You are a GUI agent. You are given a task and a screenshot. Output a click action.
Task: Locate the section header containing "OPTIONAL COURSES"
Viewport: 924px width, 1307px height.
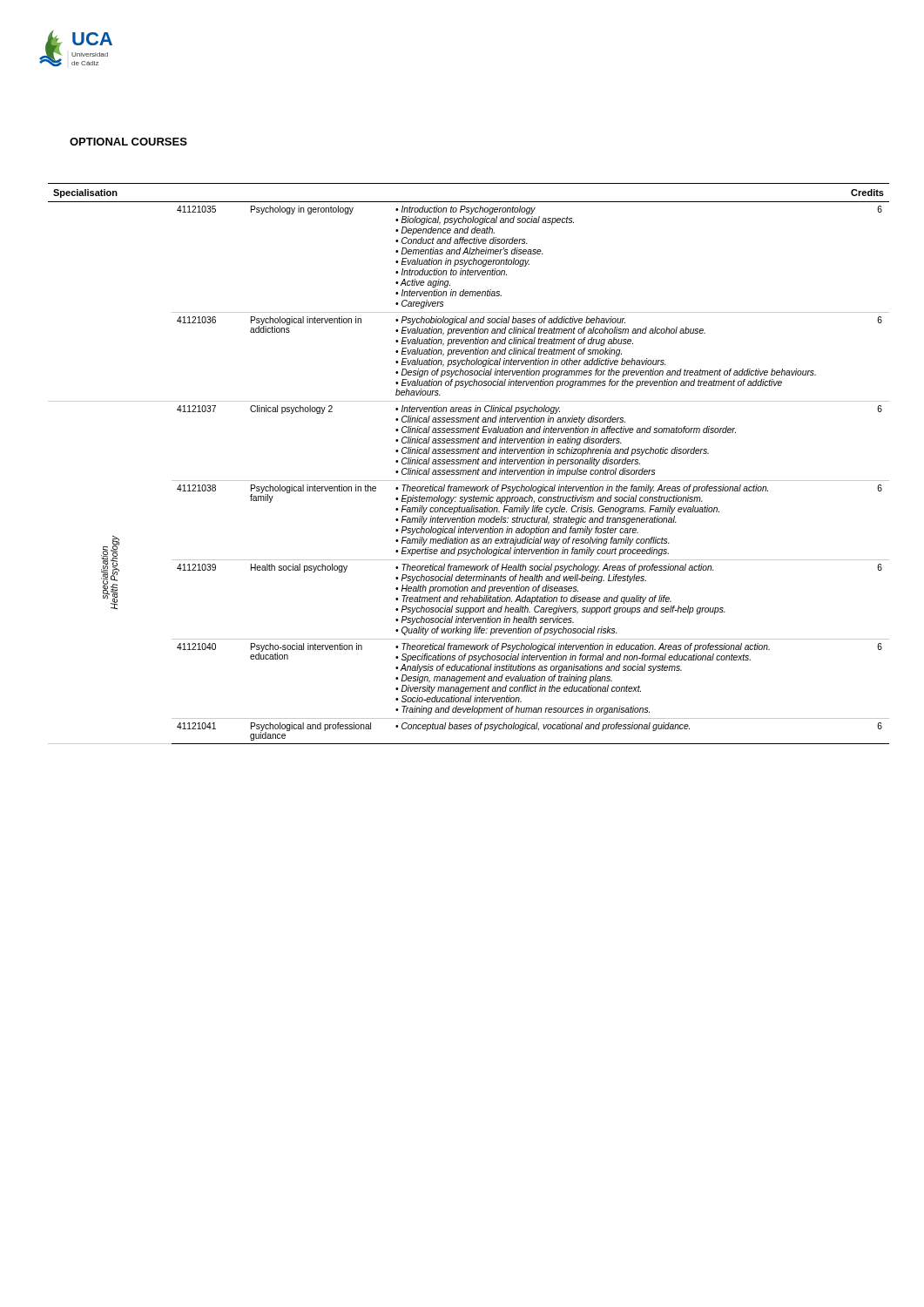click(128, 142)
